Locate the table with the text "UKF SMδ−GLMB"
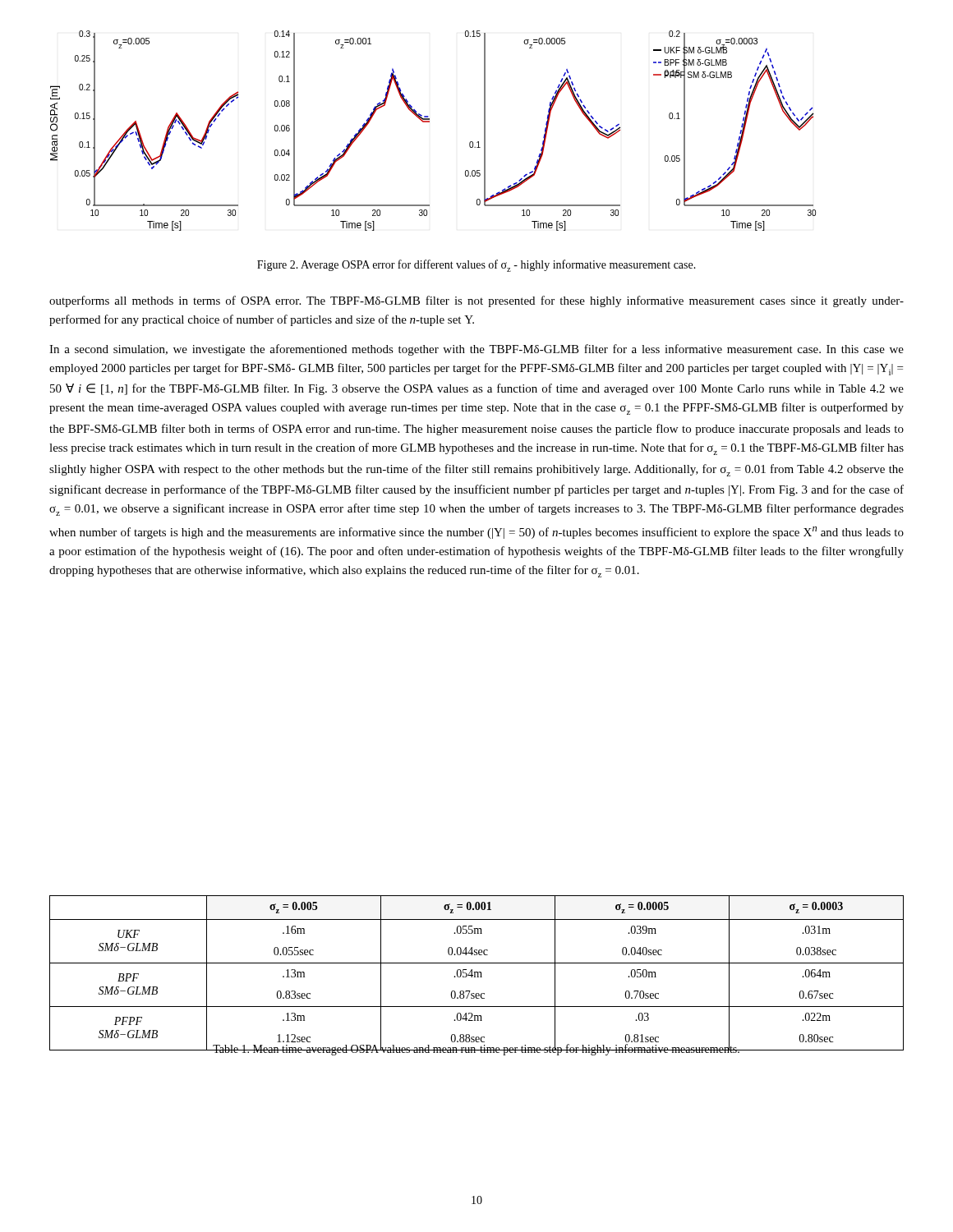Screen dimensions: 1232x953 click(476, 973)
